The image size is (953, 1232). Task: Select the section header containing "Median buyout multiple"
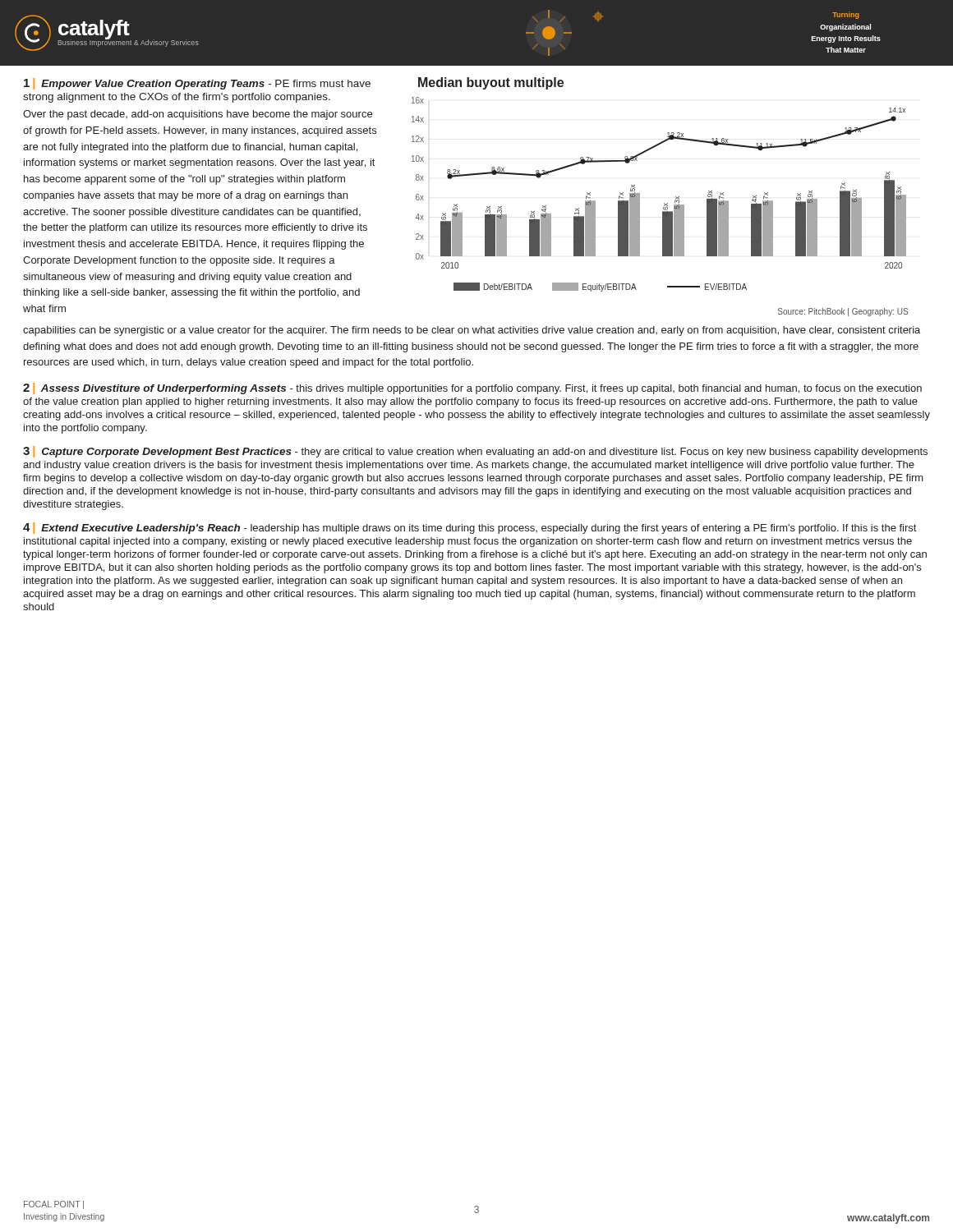[491, 83]
